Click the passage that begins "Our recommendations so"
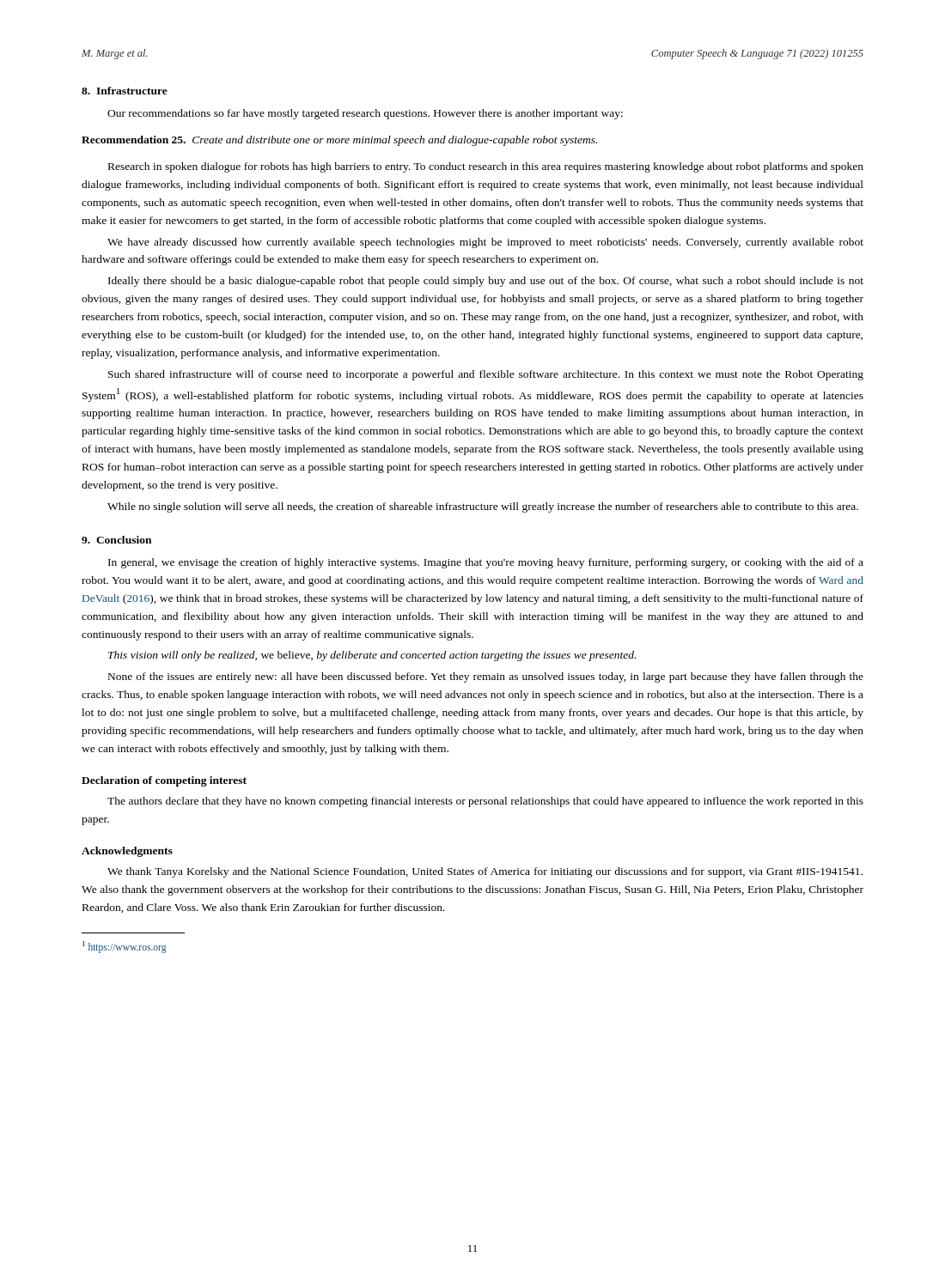The width and height of the screenshot is (945, 1288). click(x=472, y=114)
